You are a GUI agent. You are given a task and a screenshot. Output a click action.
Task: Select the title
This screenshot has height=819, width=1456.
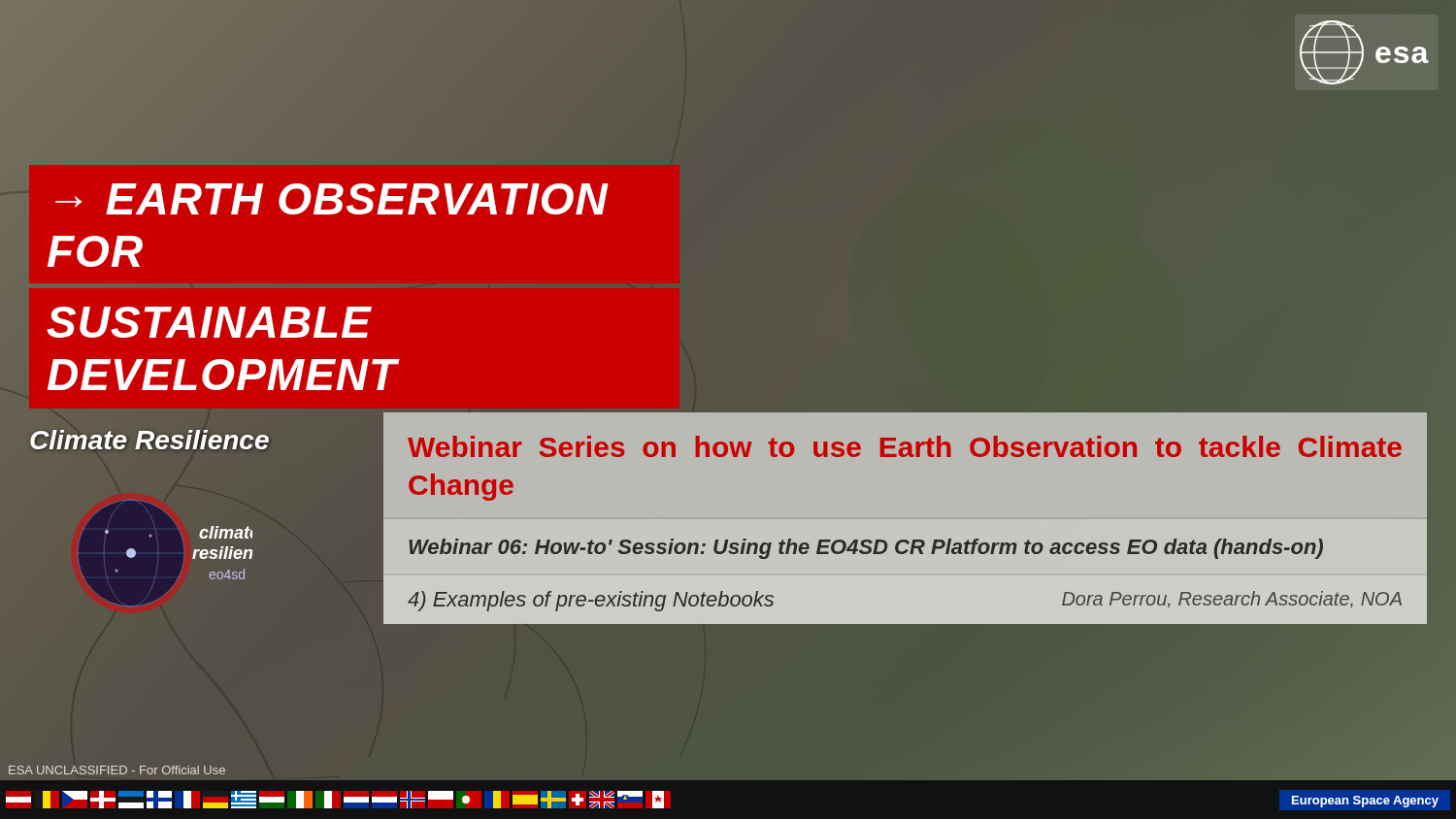[354, 287]
